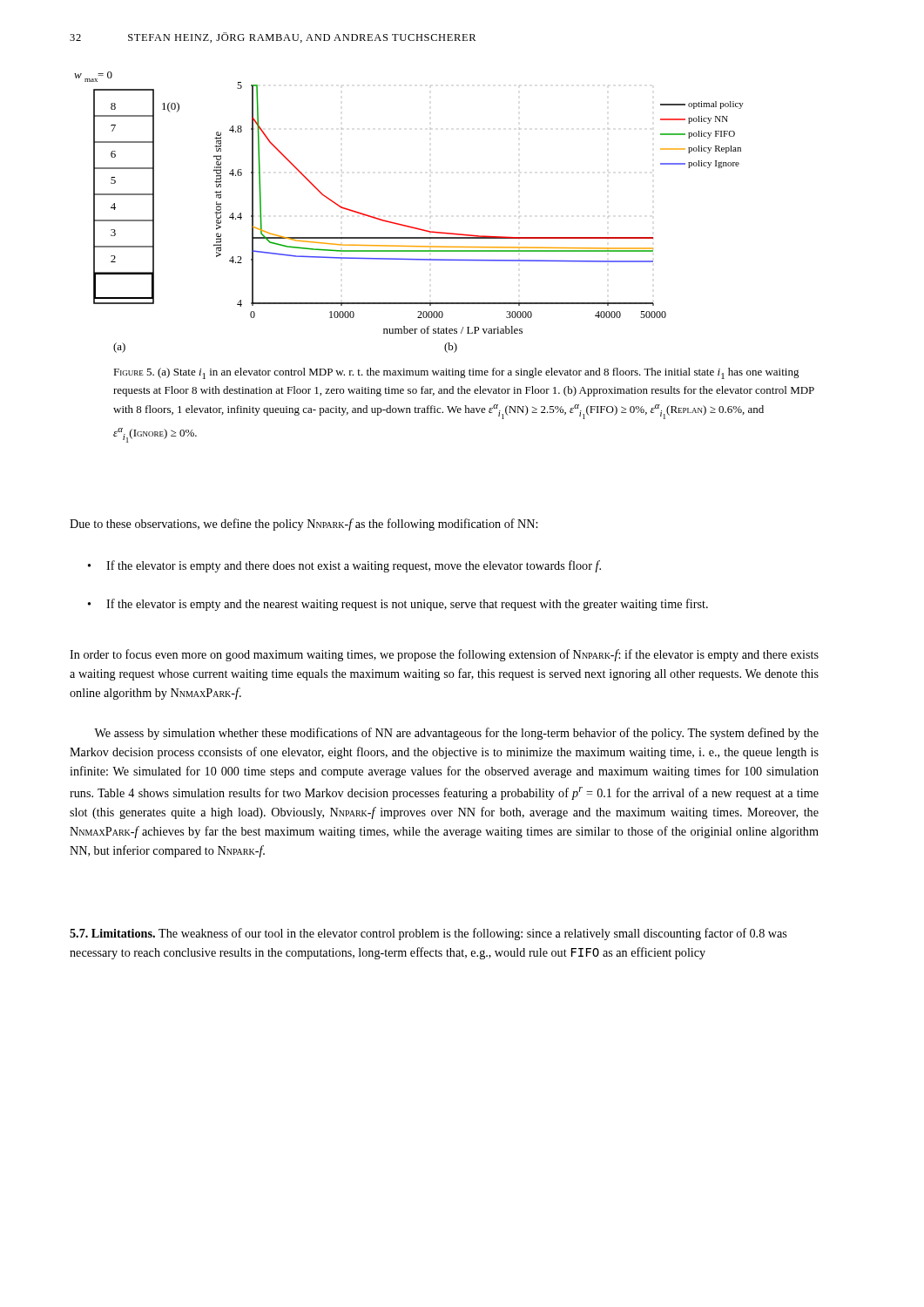Locate the section header containing "5.7. Limitations. The"
Viewport: 924px width, 1307px height.
pos(428,943)
